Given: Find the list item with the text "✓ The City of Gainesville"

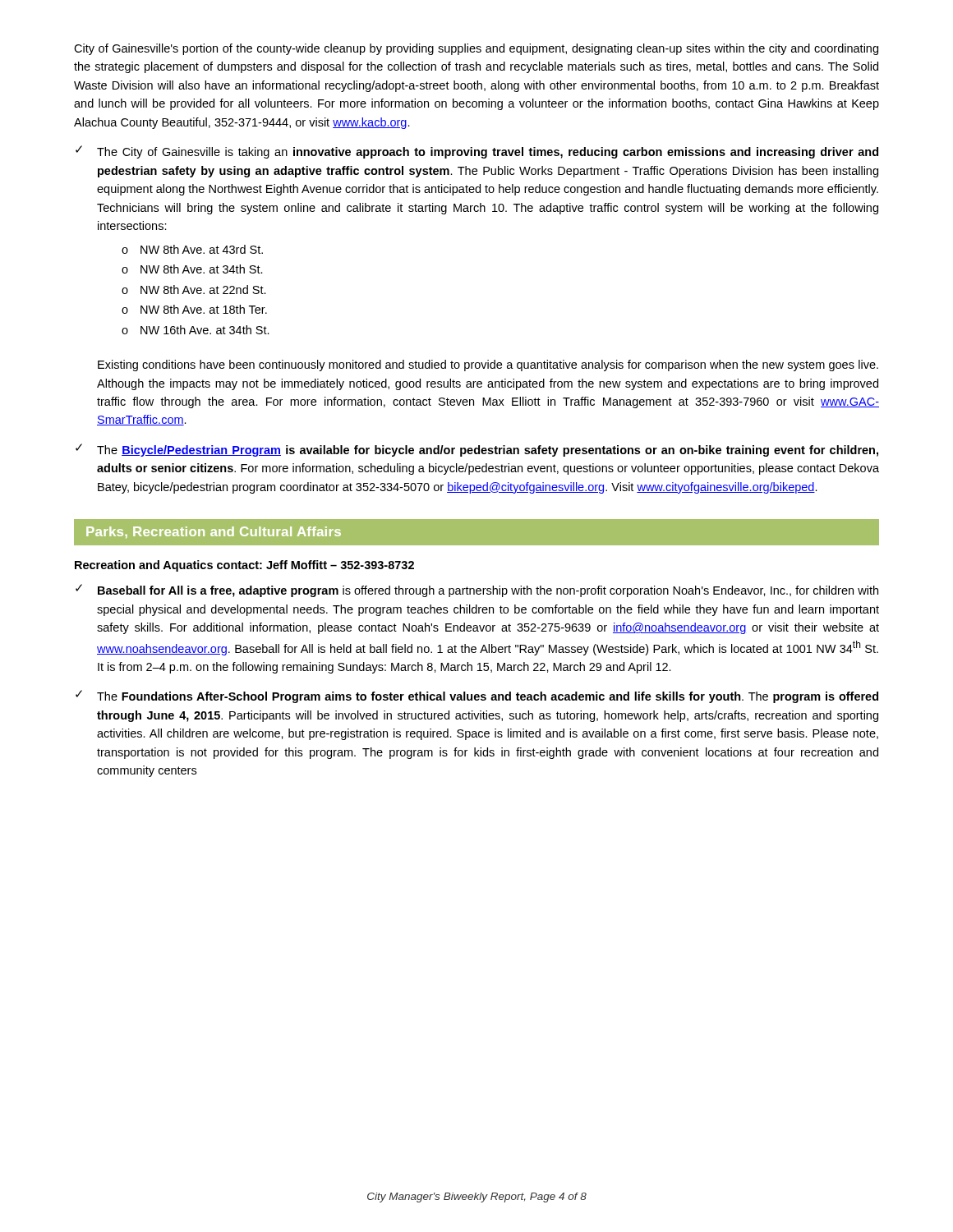Looking at the screenshot, I should tap(477, 152).
